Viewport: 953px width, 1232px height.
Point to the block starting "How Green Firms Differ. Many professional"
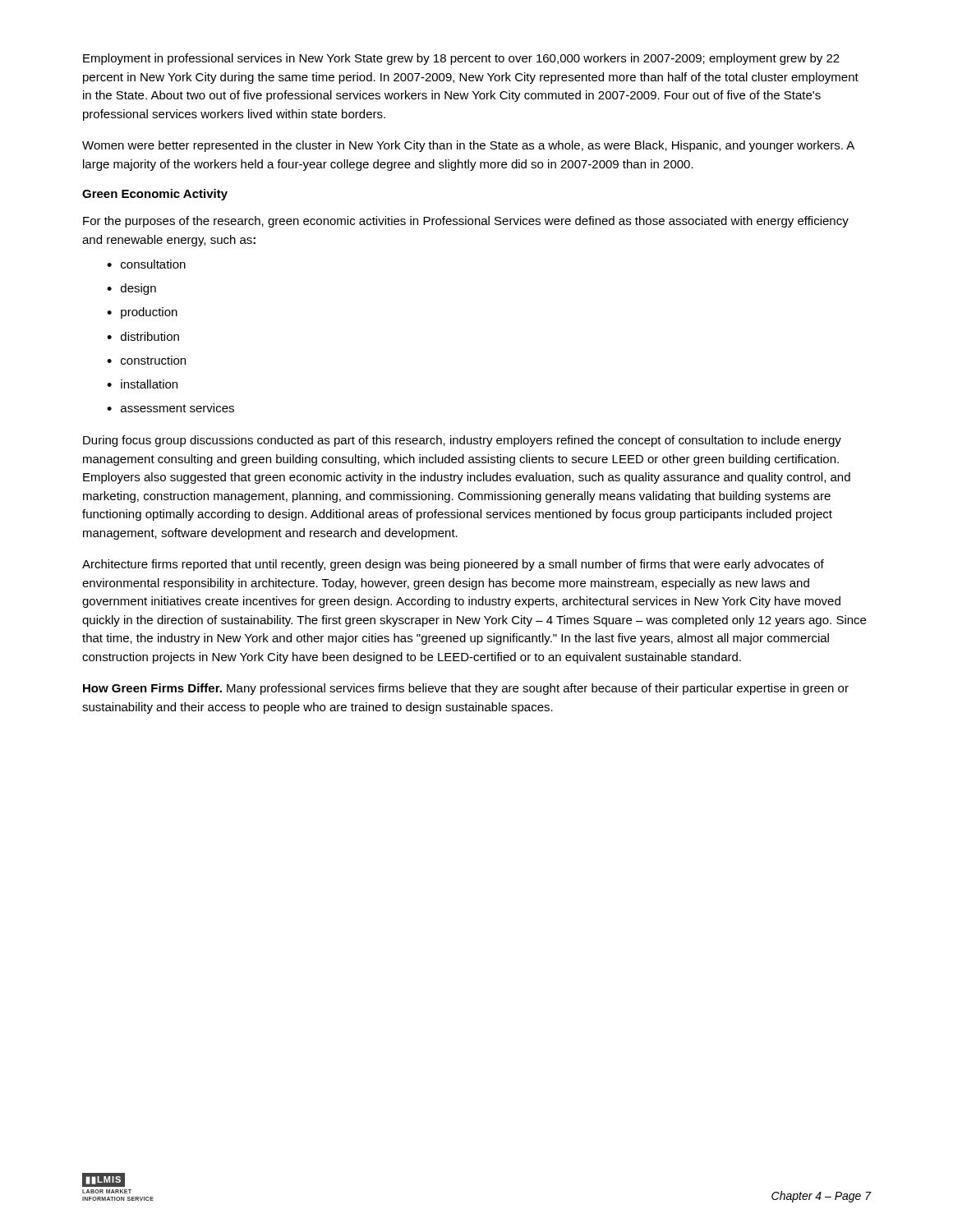[x=465, y=697]
